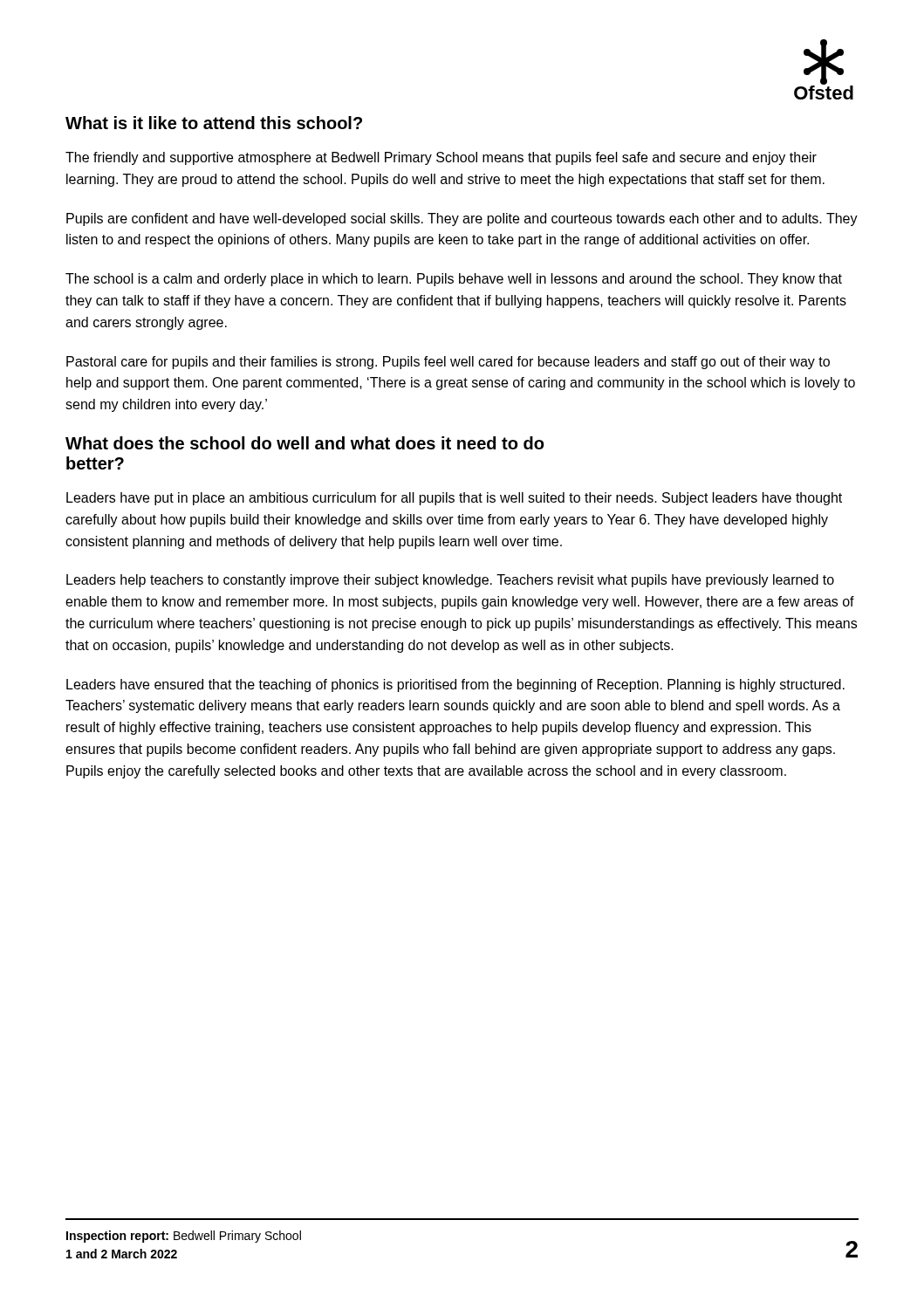Click on the text block containing "The school is a"
This screenshot has width=924, height=1309.
click(456, 301)
